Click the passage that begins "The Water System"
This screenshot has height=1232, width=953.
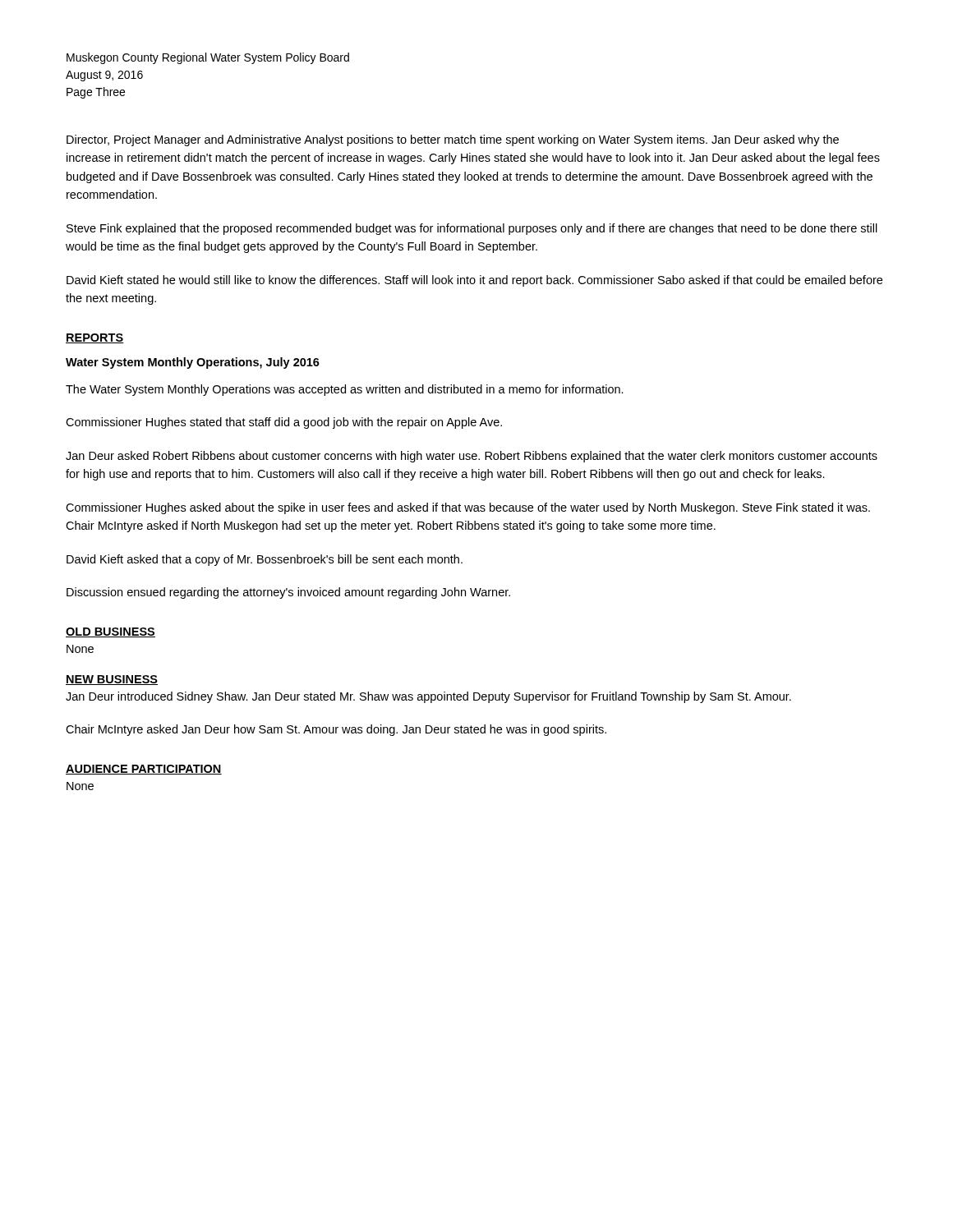coord(345,389)
